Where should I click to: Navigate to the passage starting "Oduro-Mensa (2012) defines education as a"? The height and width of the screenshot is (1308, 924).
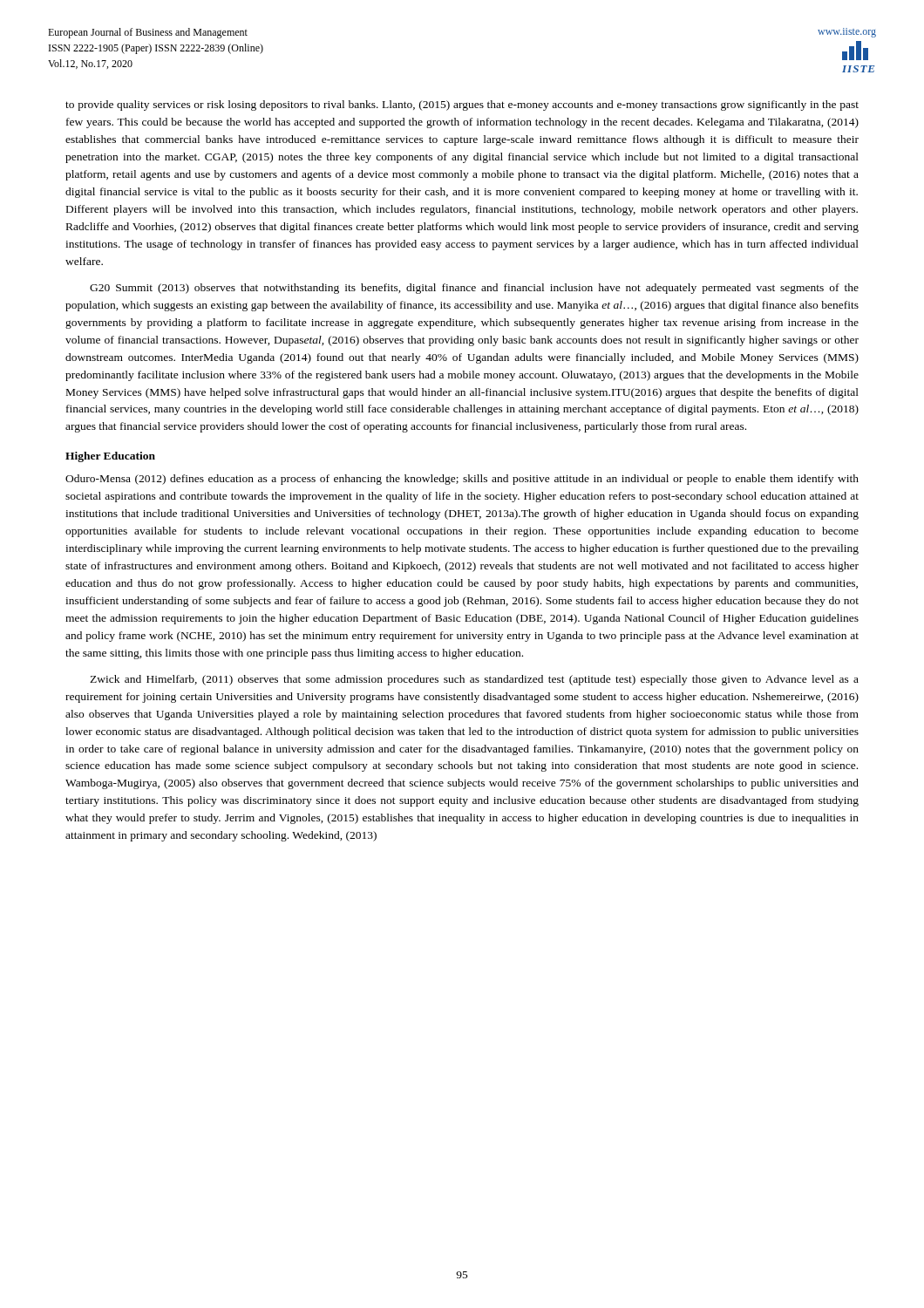coord(462,657)
